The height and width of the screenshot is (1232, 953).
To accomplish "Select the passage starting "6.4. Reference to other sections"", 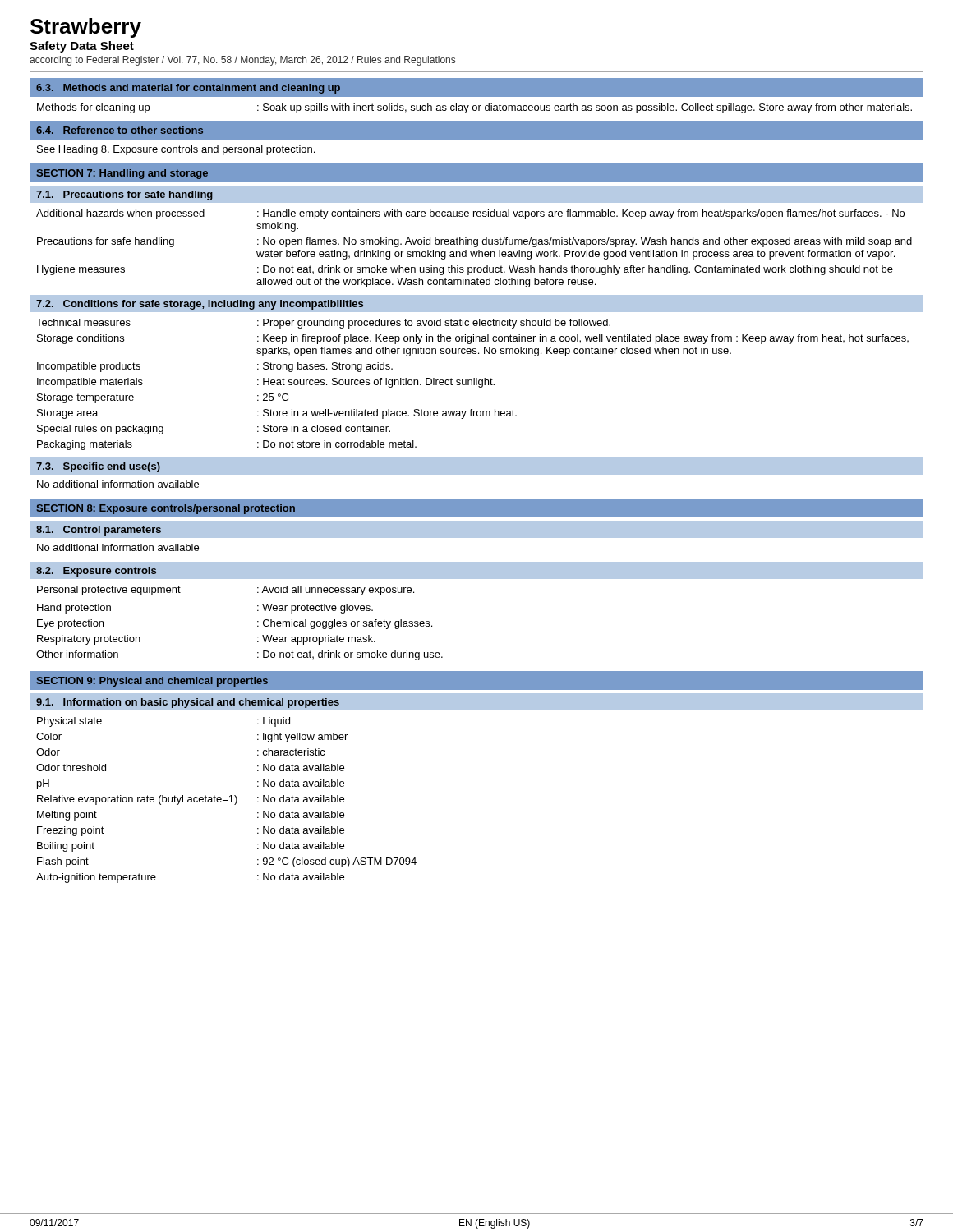I will point(120,130).
